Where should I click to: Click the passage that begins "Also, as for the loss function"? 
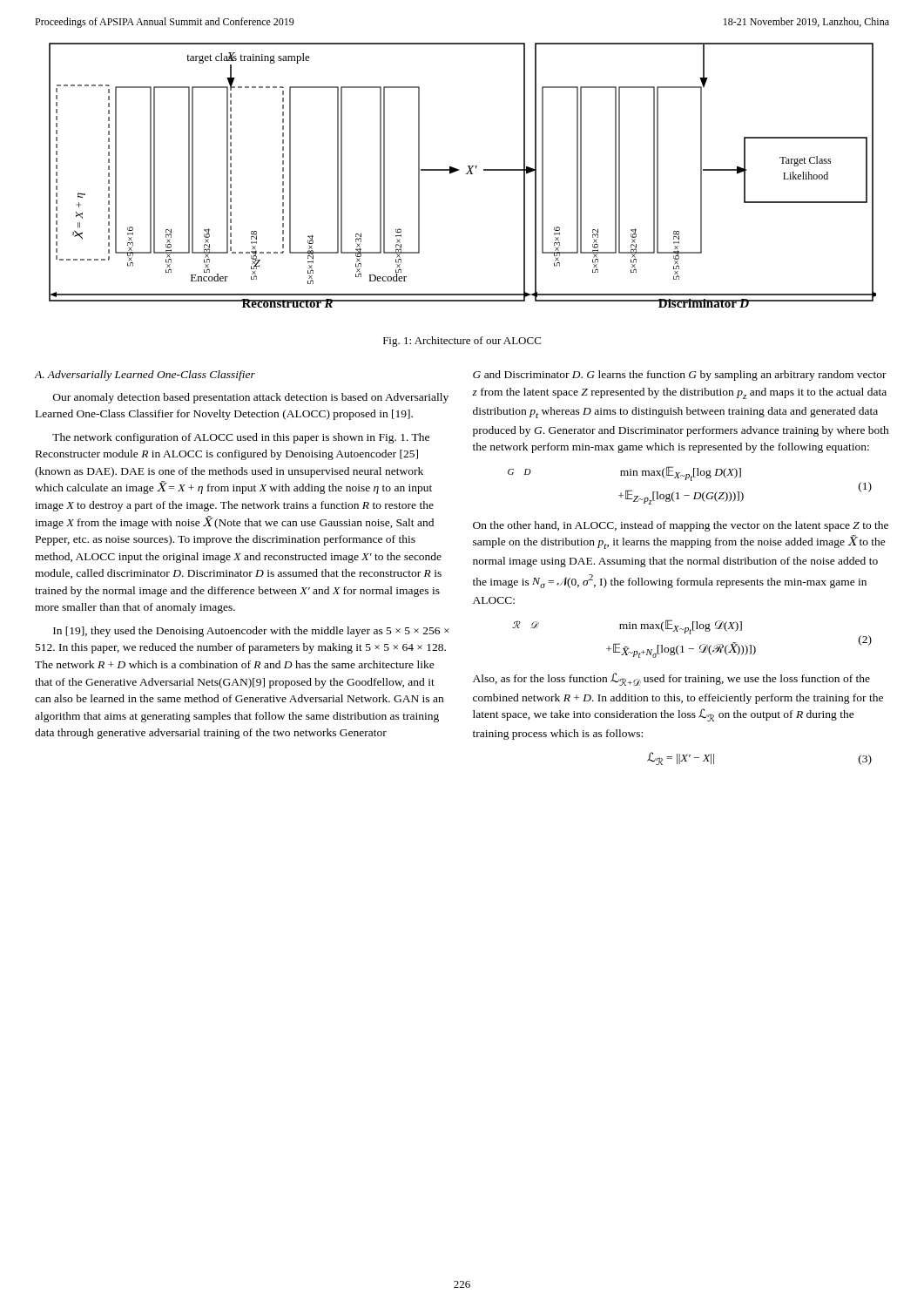[681, 706]
